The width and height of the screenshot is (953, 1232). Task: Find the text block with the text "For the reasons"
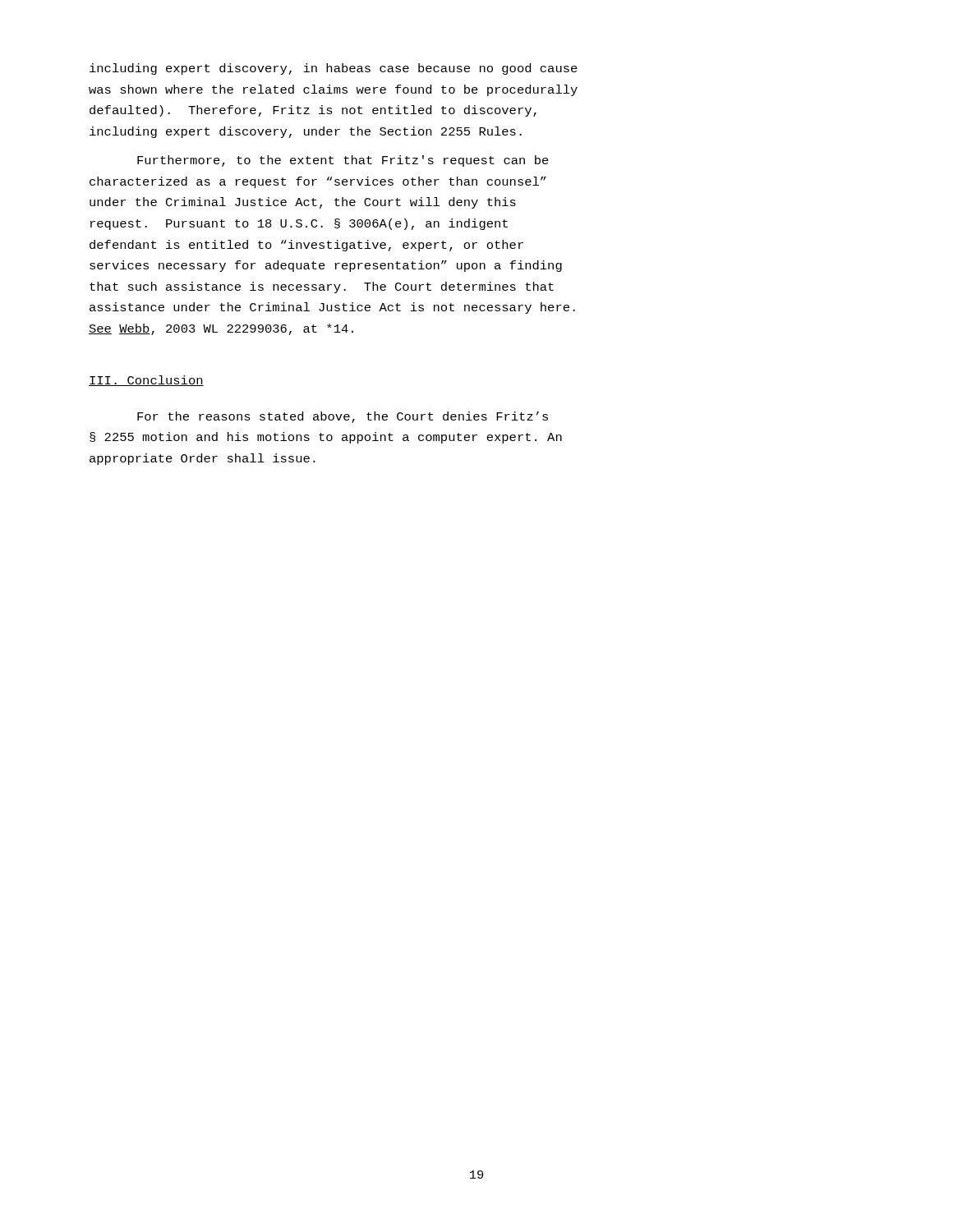(476, 439)
